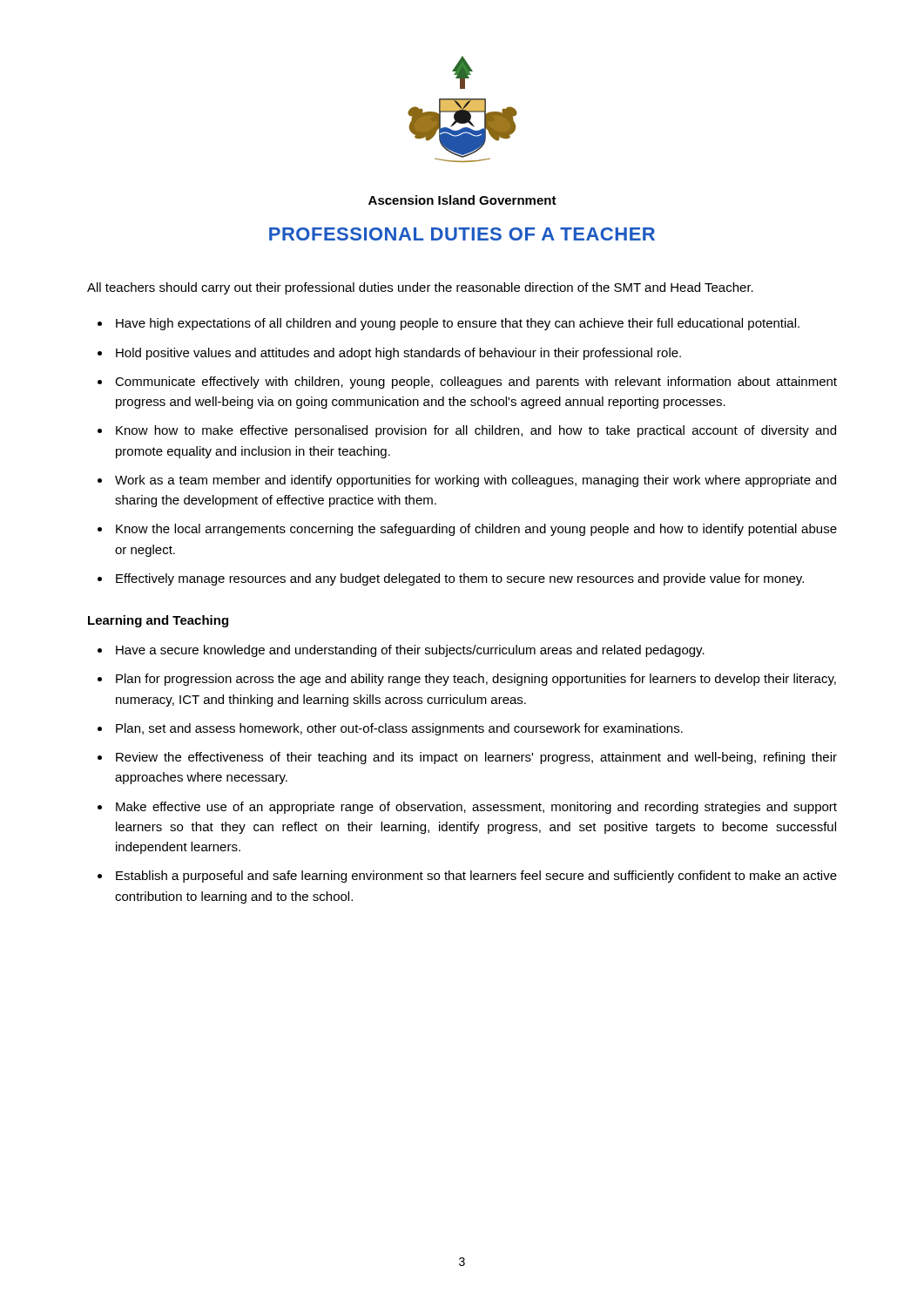
Task: Point to "Learning and Teaching"
Action: click(158, 620)
